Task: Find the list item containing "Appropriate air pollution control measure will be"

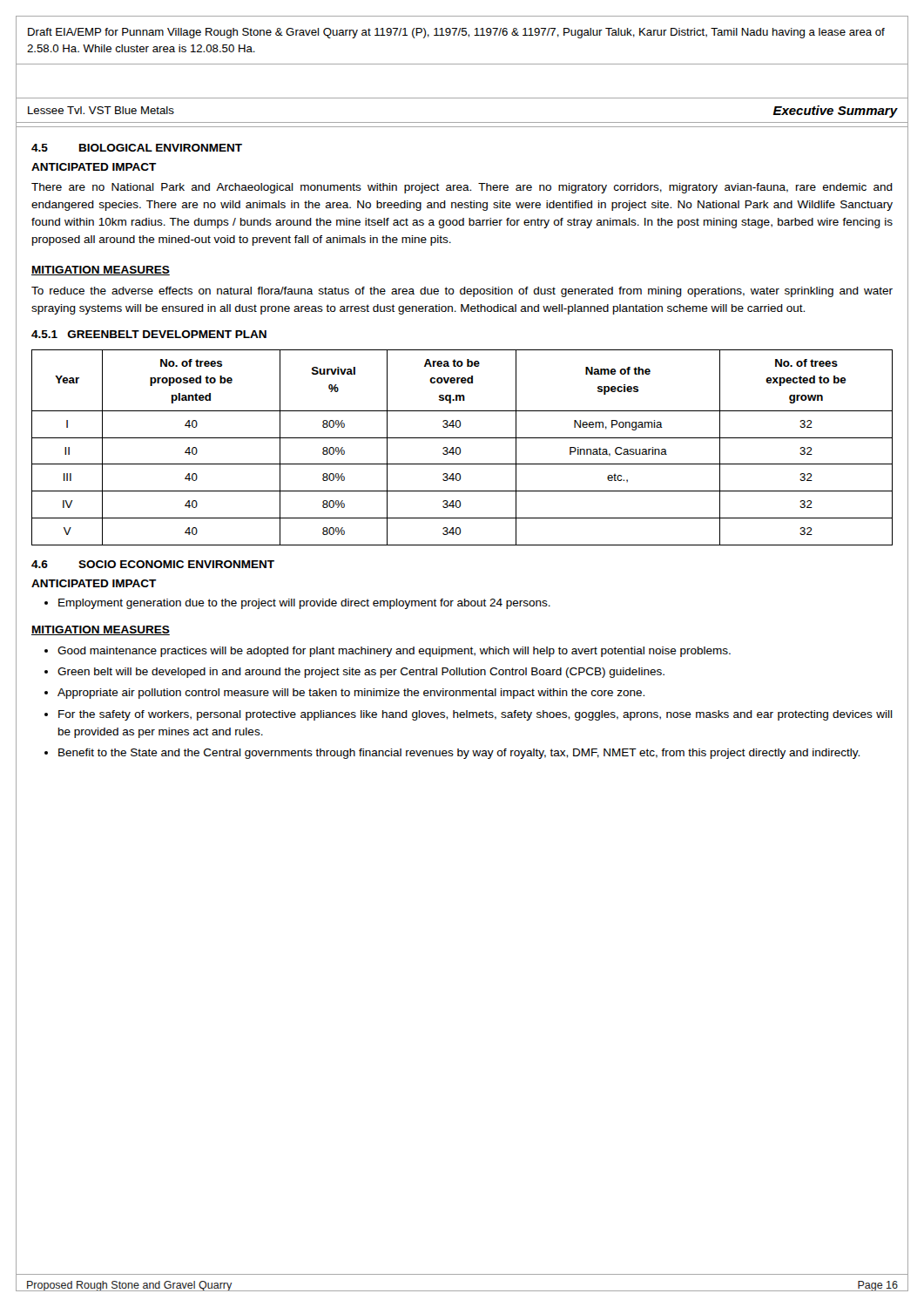Action: [352, 693]
